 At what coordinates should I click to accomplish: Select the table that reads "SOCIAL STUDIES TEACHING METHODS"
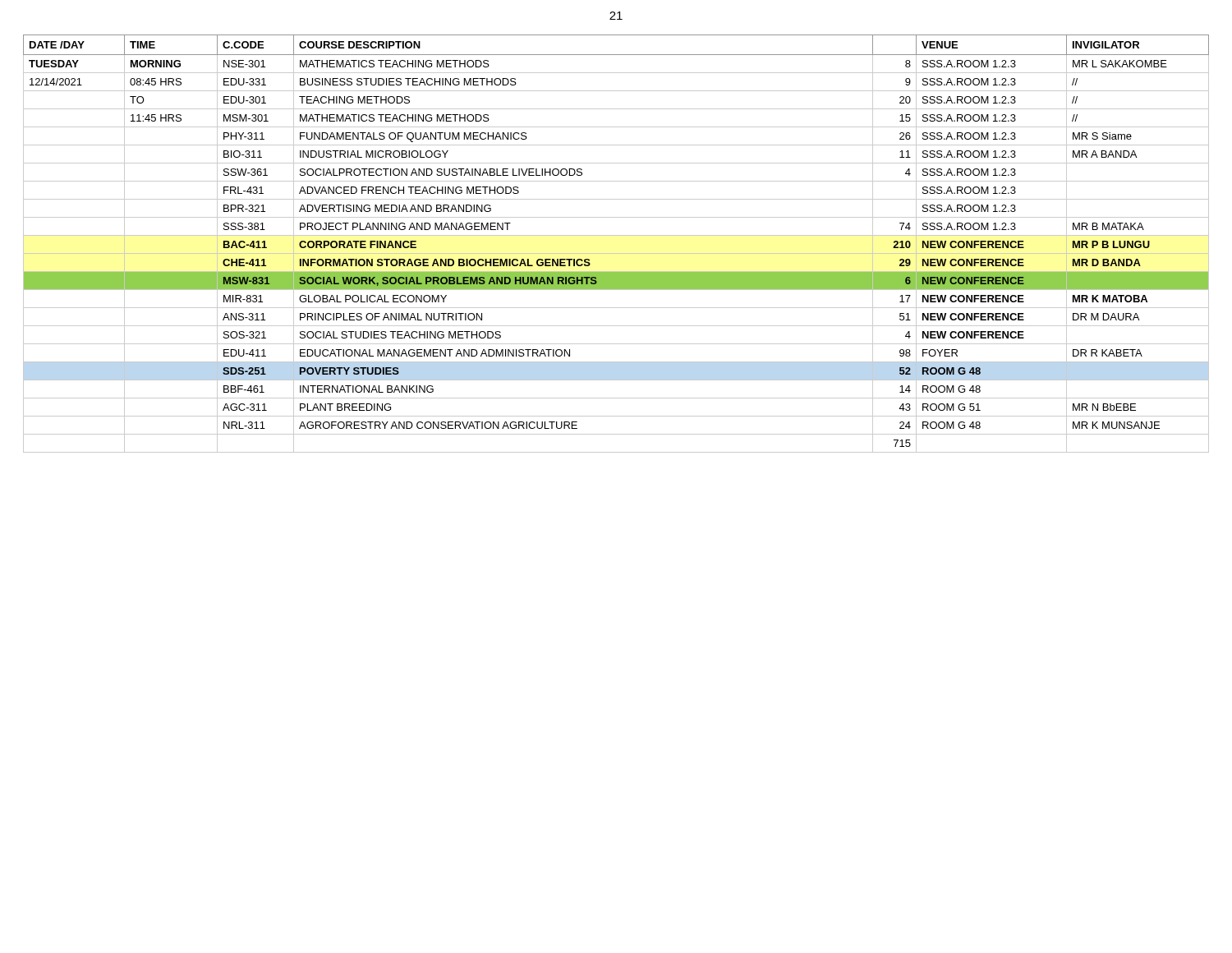(616, 244)
